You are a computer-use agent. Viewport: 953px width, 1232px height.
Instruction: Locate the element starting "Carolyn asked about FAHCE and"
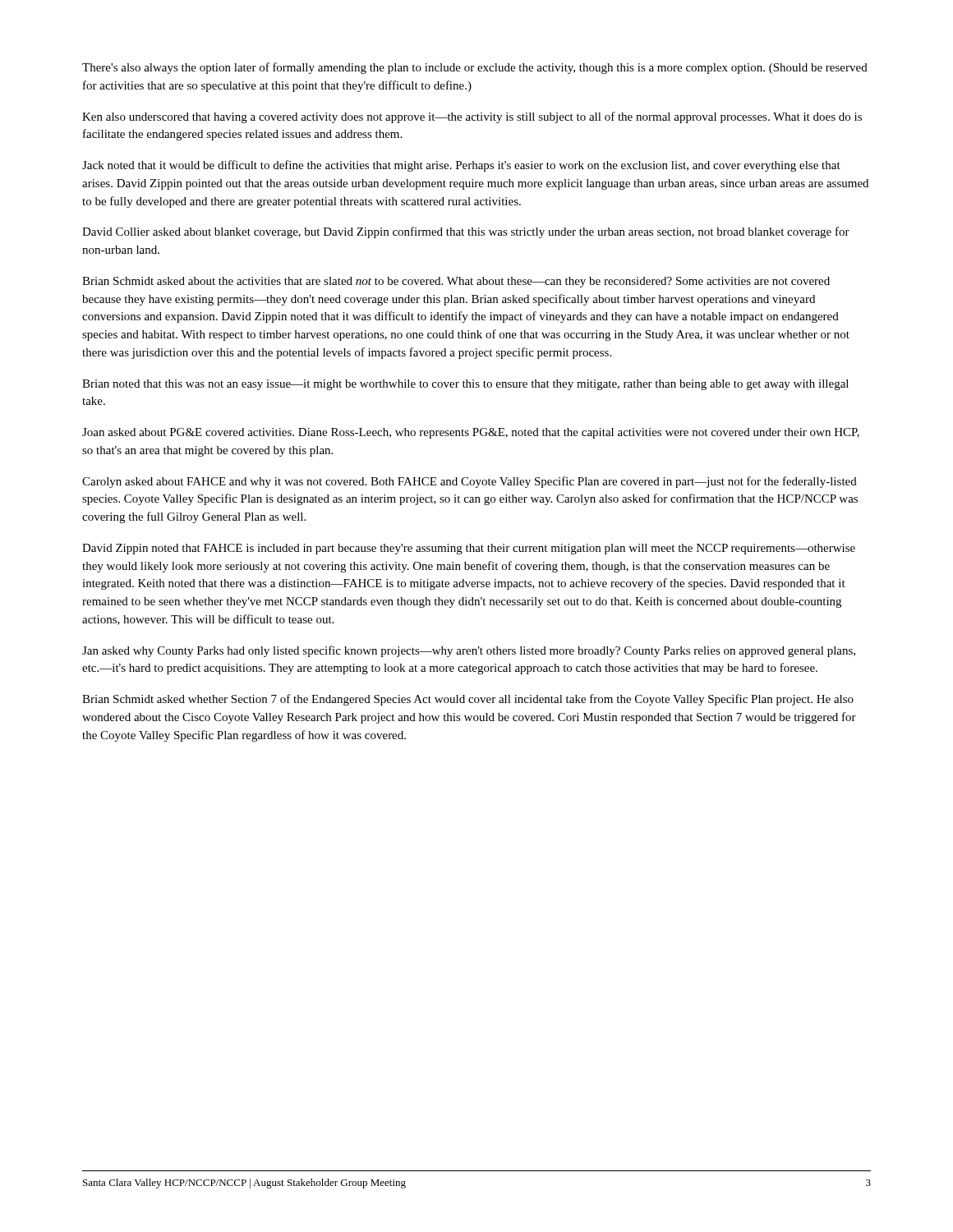(x=470, y=499)
